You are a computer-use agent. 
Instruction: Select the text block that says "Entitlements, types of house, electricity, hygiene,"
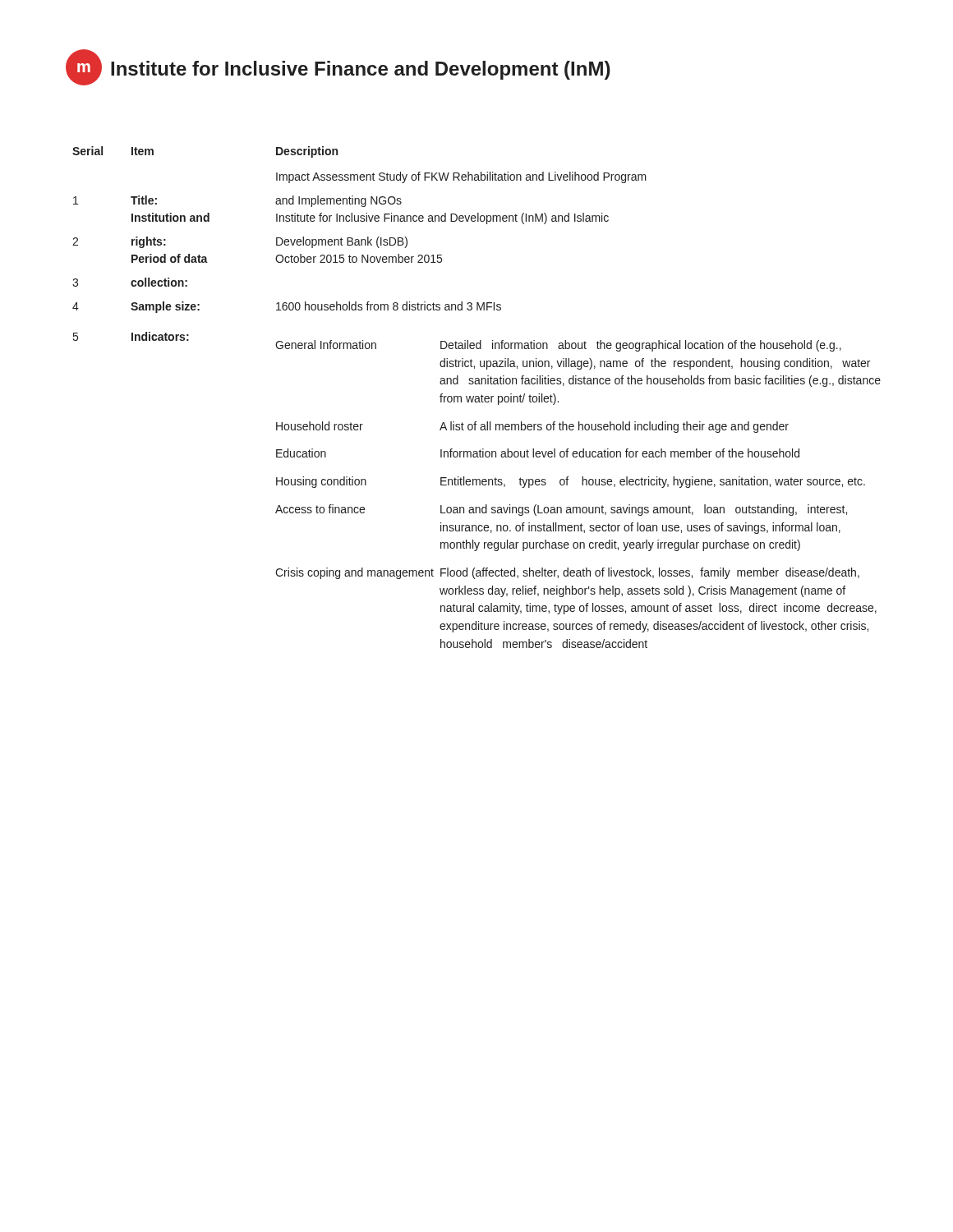pyautogui.click(x=653, y=481)
